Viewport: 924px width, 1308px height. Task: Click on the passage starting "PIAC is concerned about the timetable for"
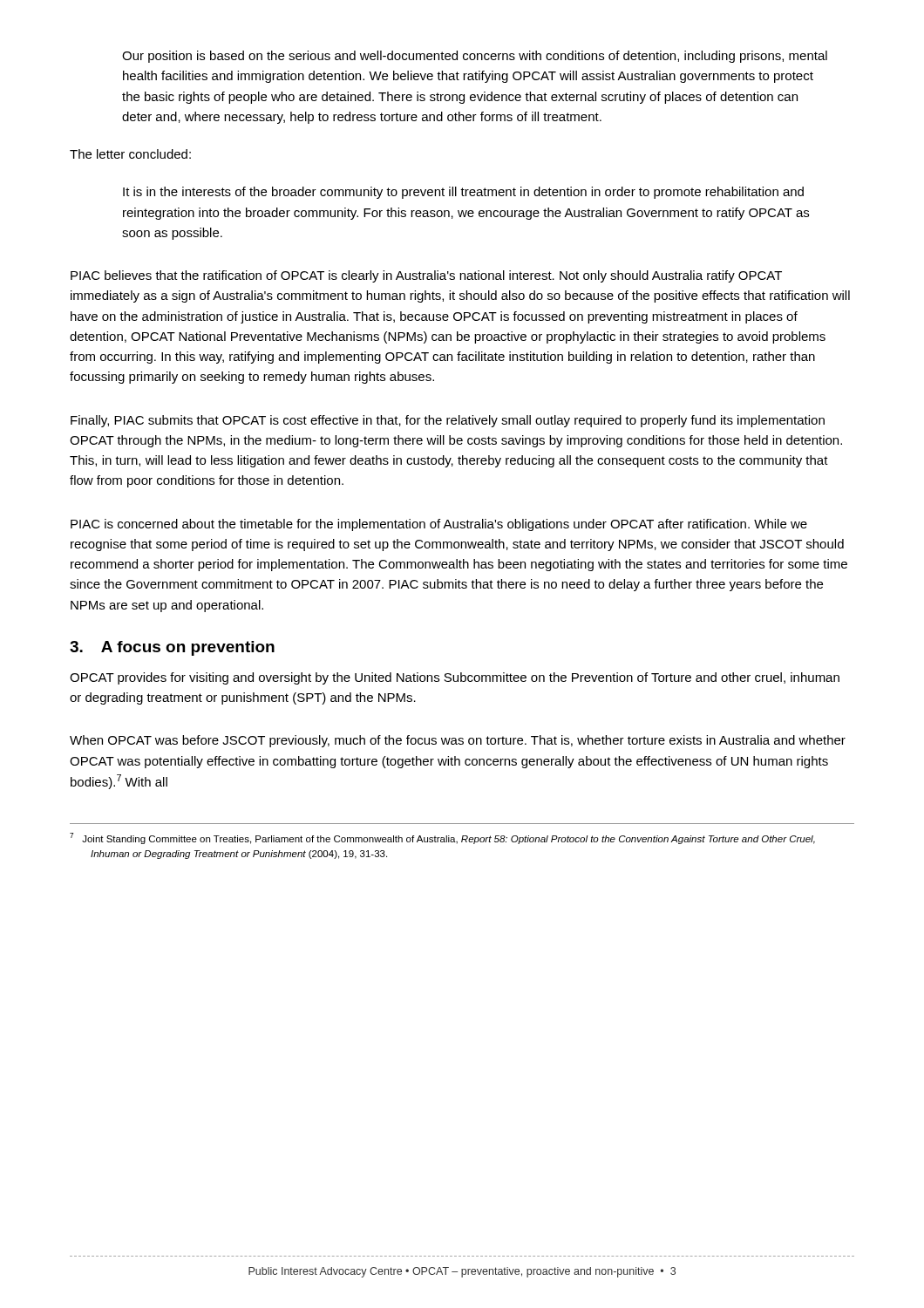(x=459, y=564)
